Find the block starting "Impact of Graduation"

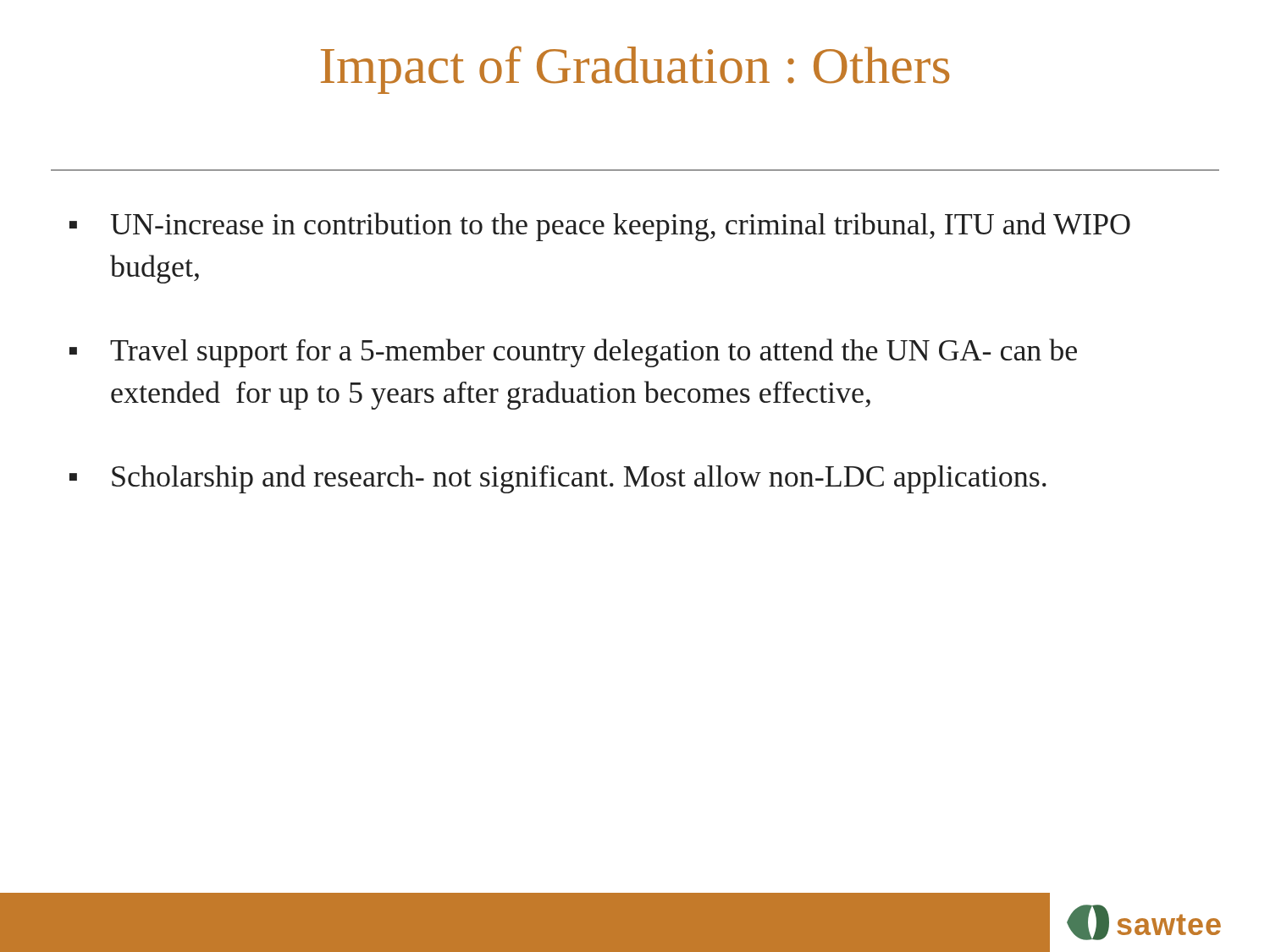tap(635, 65)
